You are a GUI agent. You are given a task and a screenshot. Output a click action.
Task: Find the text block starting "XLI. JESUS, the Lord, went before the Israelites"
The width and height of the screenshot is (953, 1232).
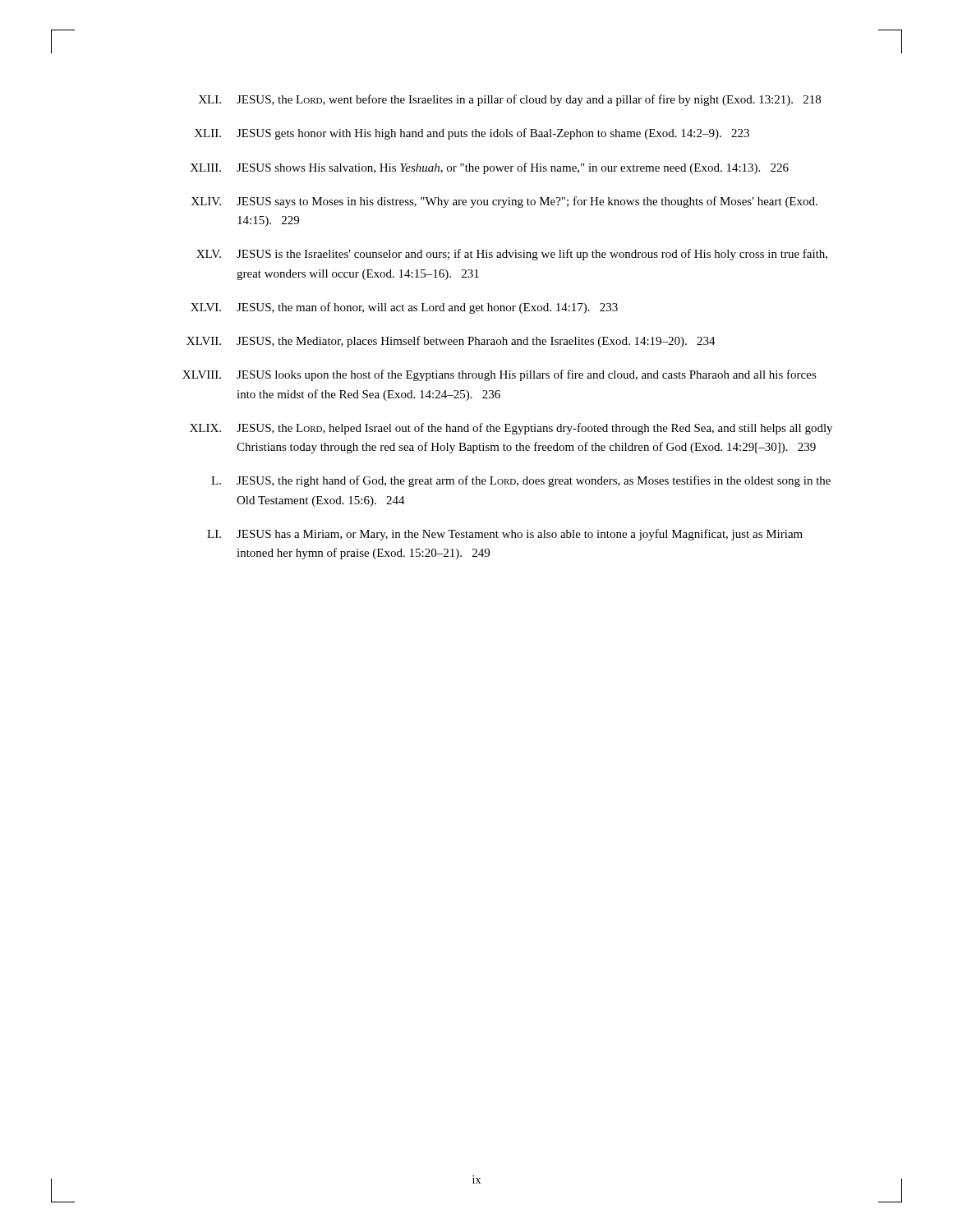click(493, 100)
